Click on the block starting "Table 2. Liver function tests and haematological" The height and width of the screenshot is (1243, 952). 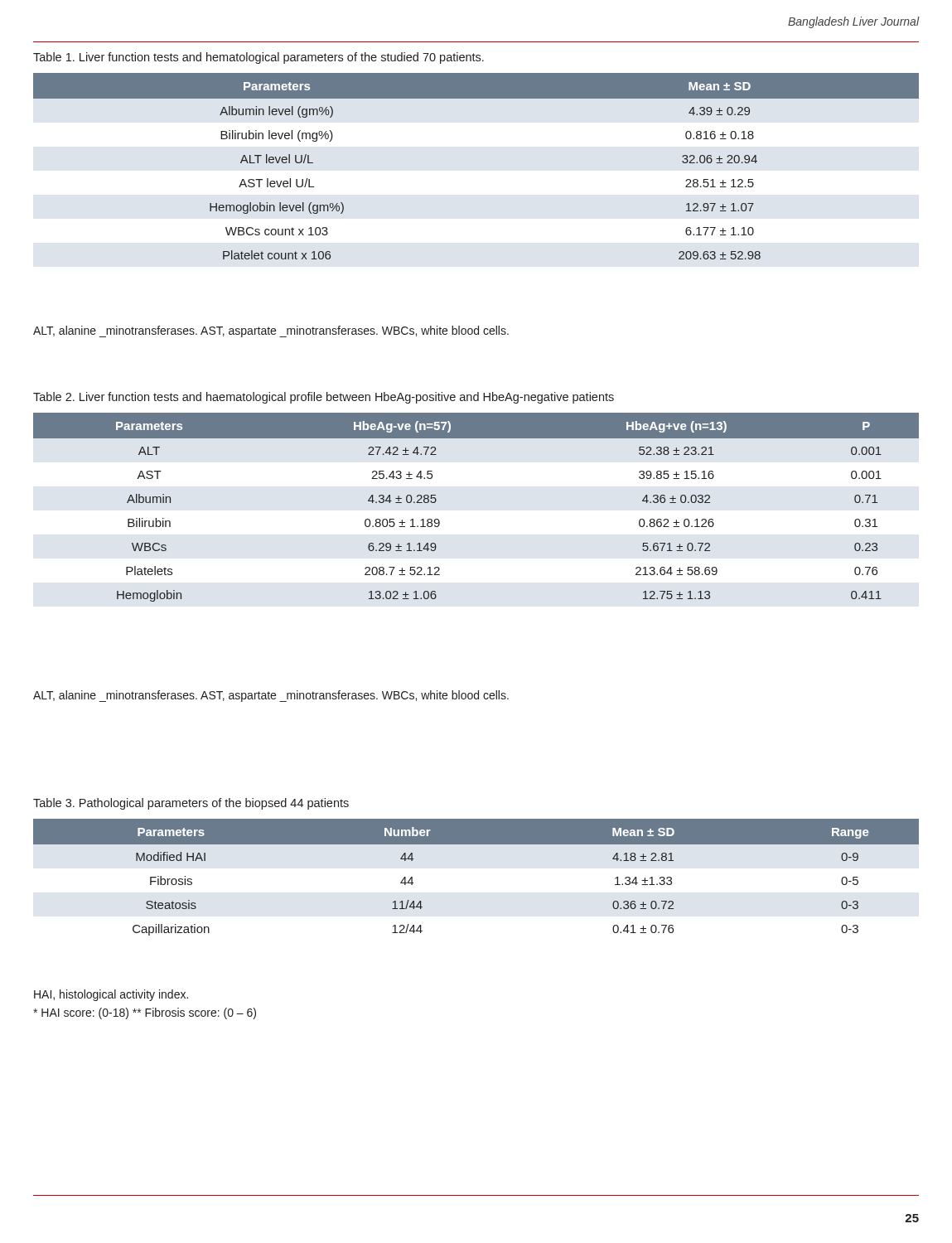pos(324,397)
